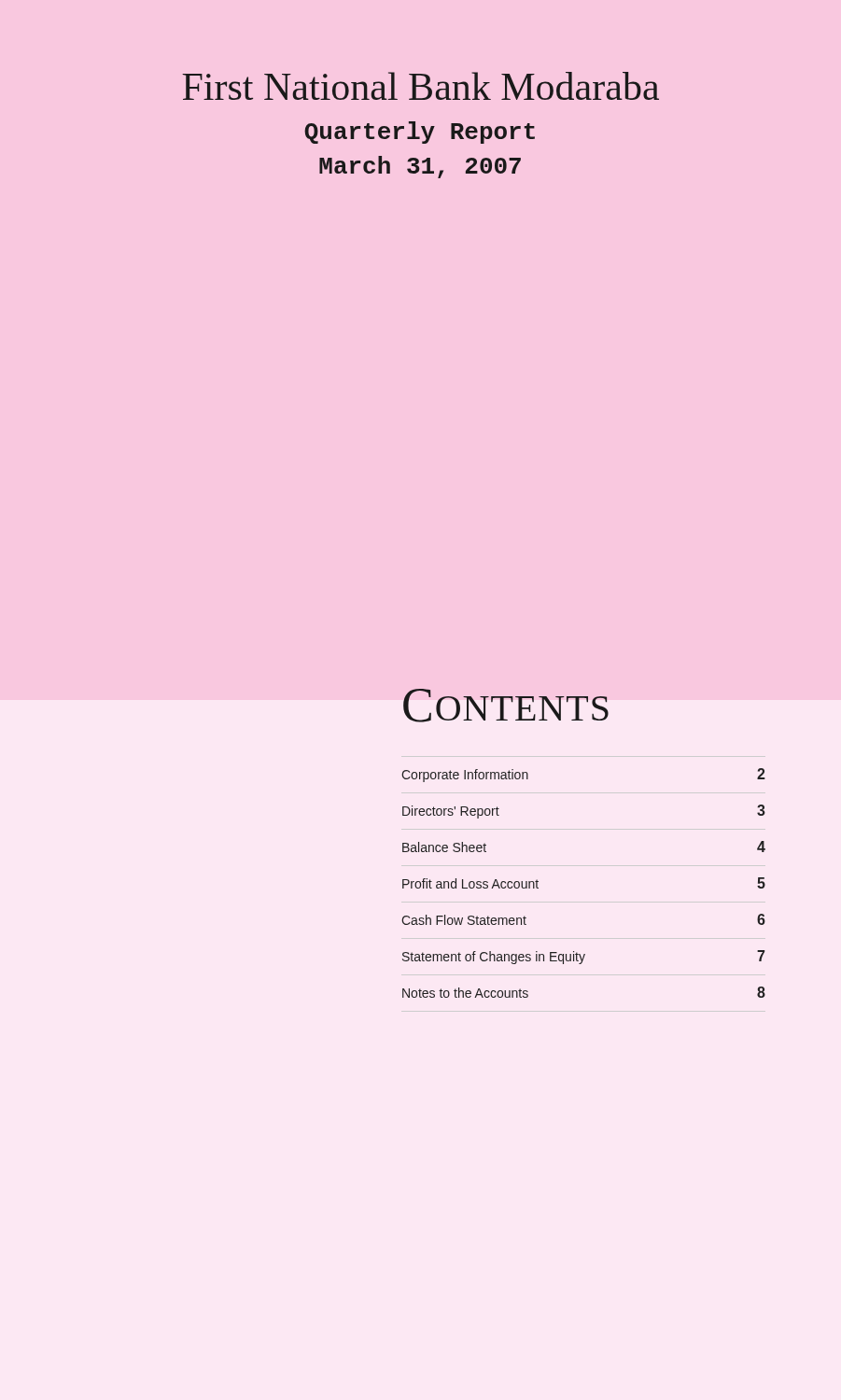Locate the table with the text "Profit and Loss"
This screenshot has height=1400, width=841.
(x=597, y=884)
